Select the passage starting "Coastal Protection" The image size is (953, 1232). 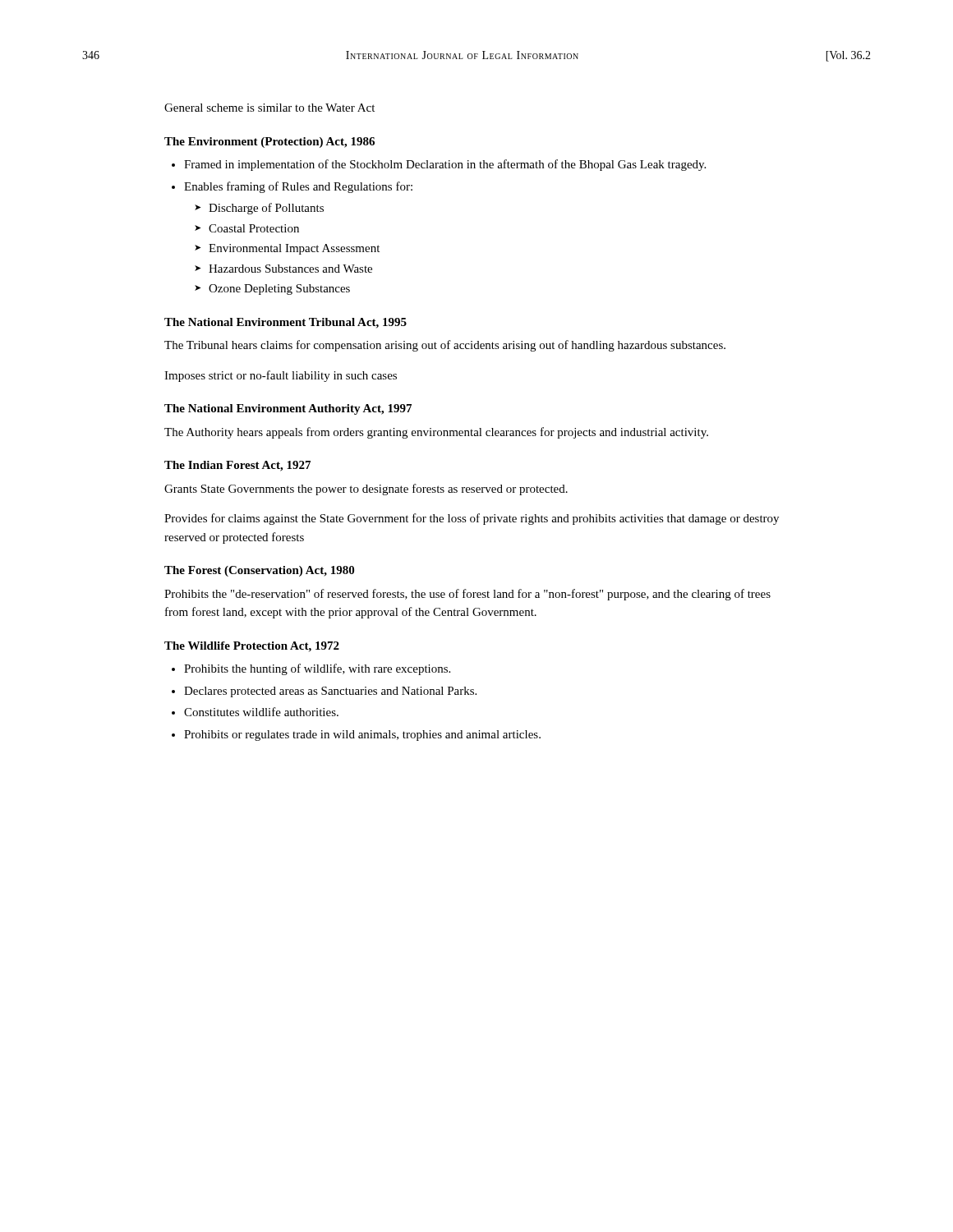(254, 228)
